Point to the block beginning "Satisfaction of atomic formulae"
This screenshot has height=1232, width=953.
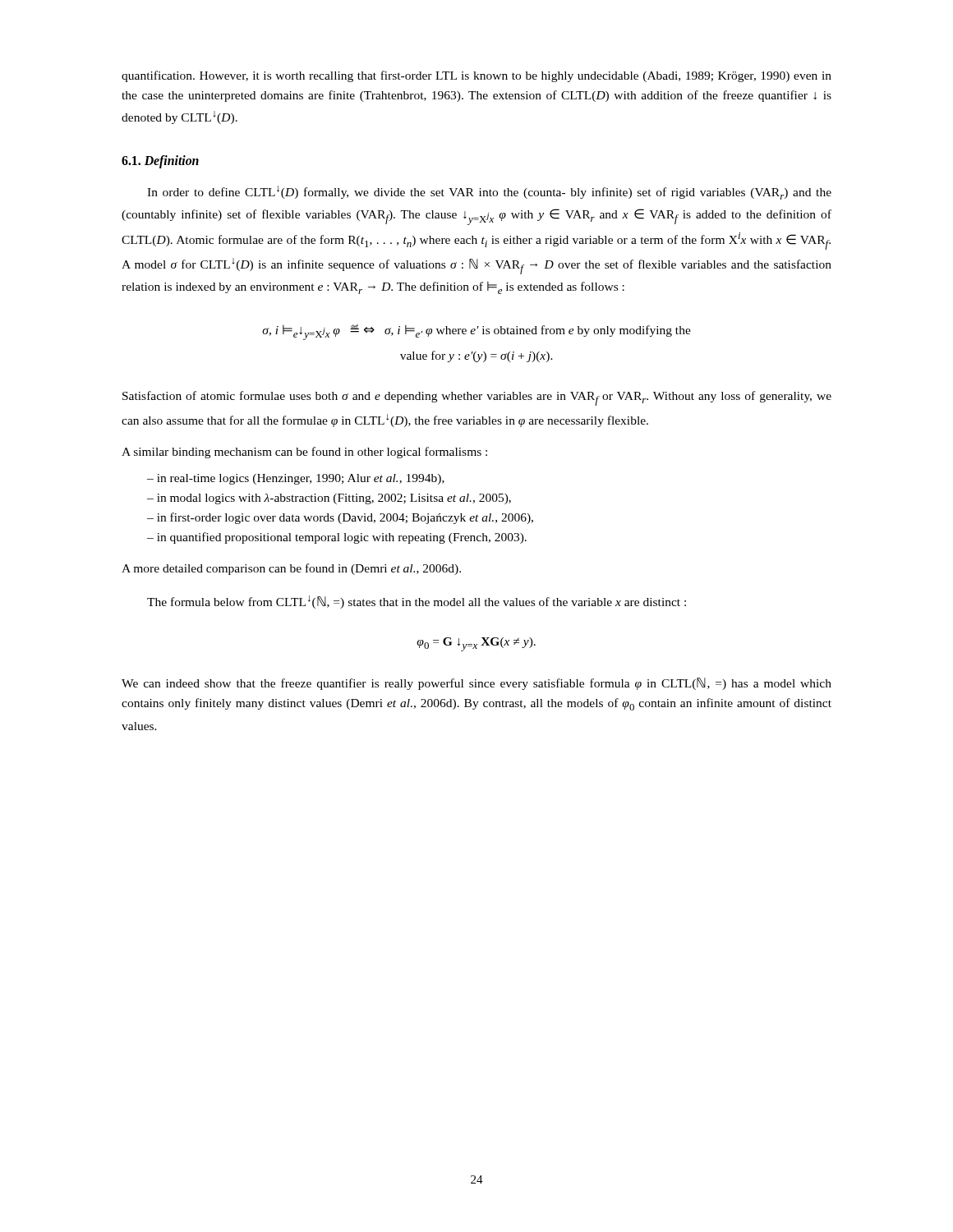[x=476, y=408]
